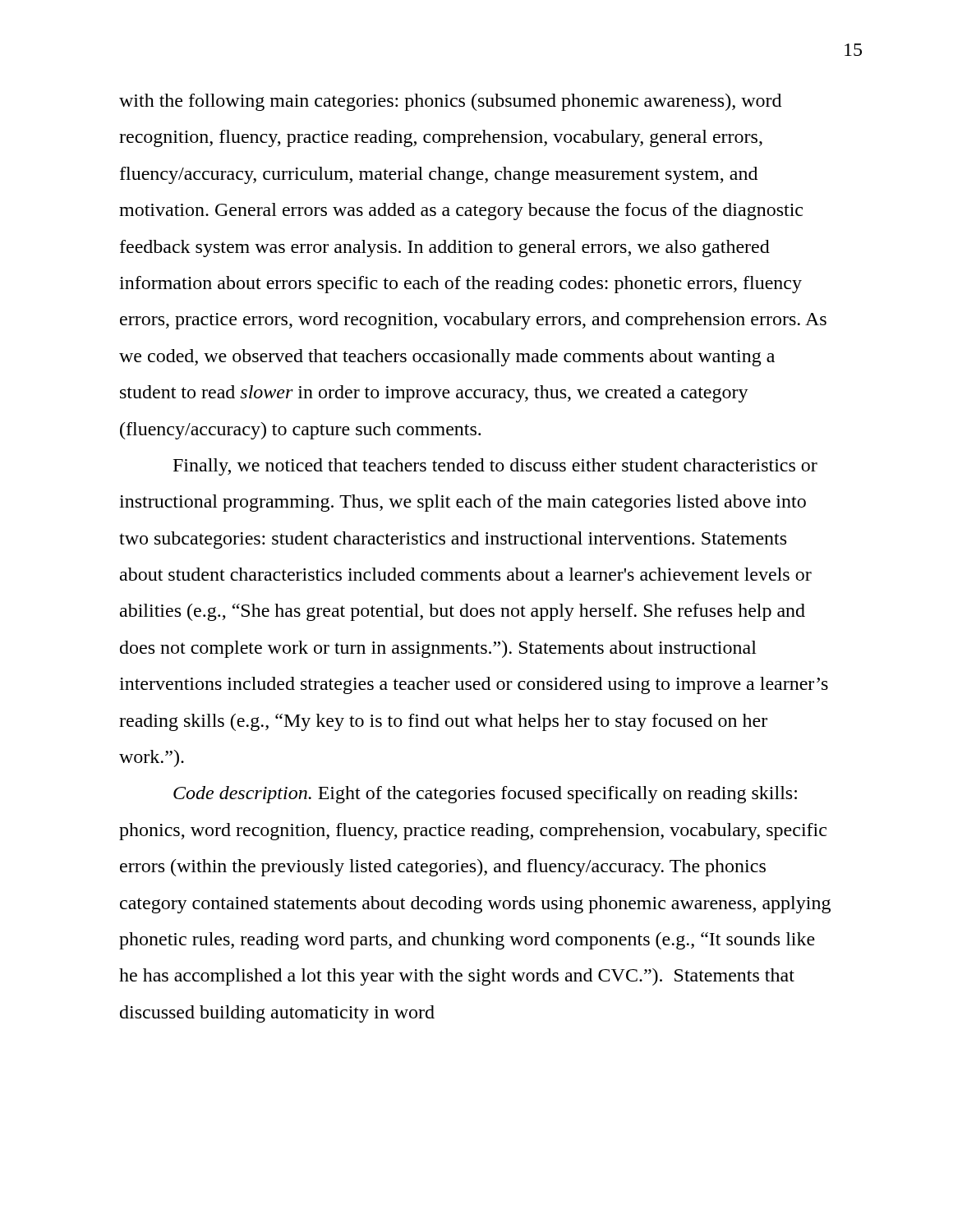Viewport: 953px width, 1232px height.
Task: Locate the text block that says "Code description. Eight of the categories focused"
Action: coord(475,902)
